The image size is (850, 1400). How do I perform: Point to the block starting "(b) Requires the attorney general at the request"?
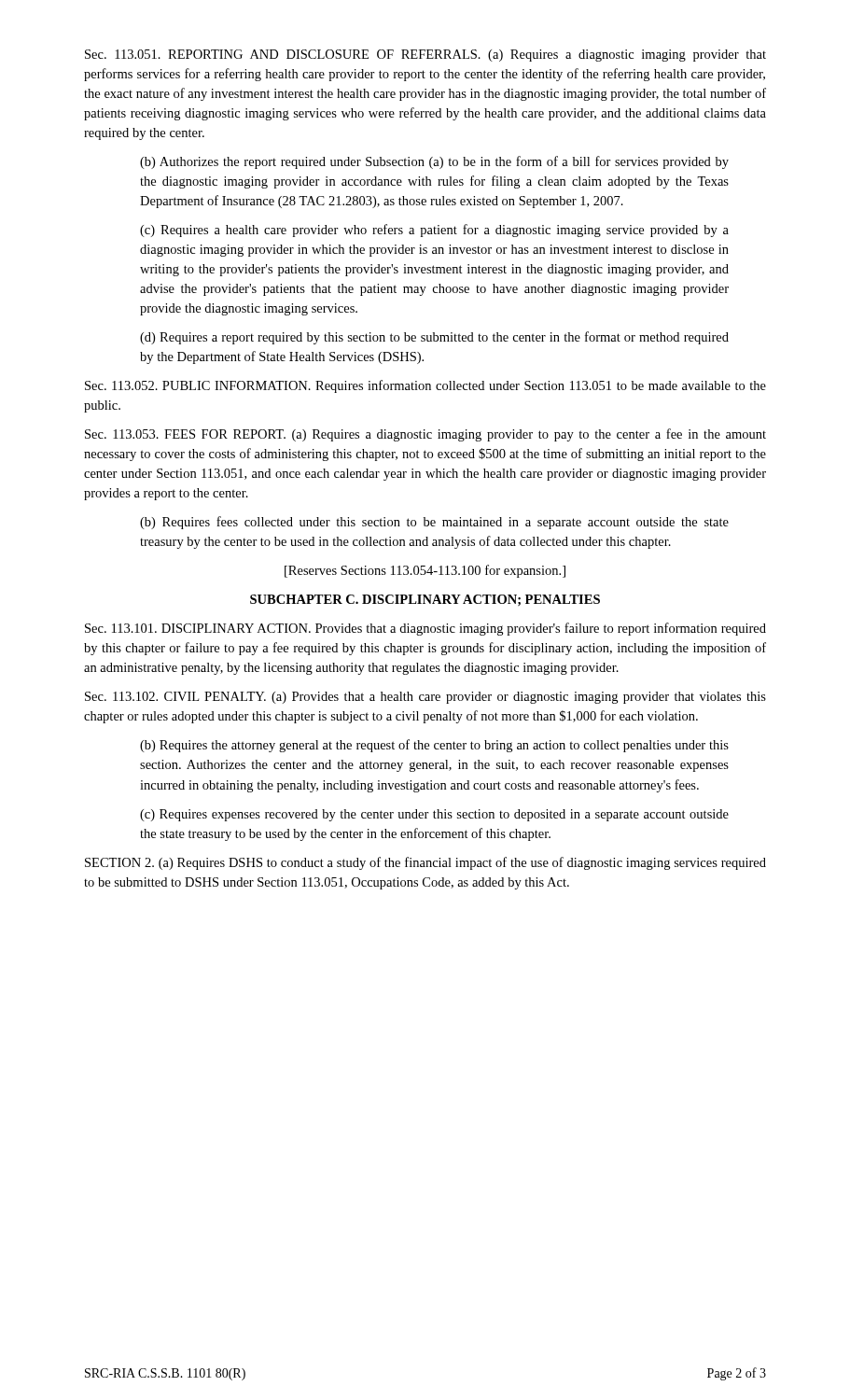[434, 765]
